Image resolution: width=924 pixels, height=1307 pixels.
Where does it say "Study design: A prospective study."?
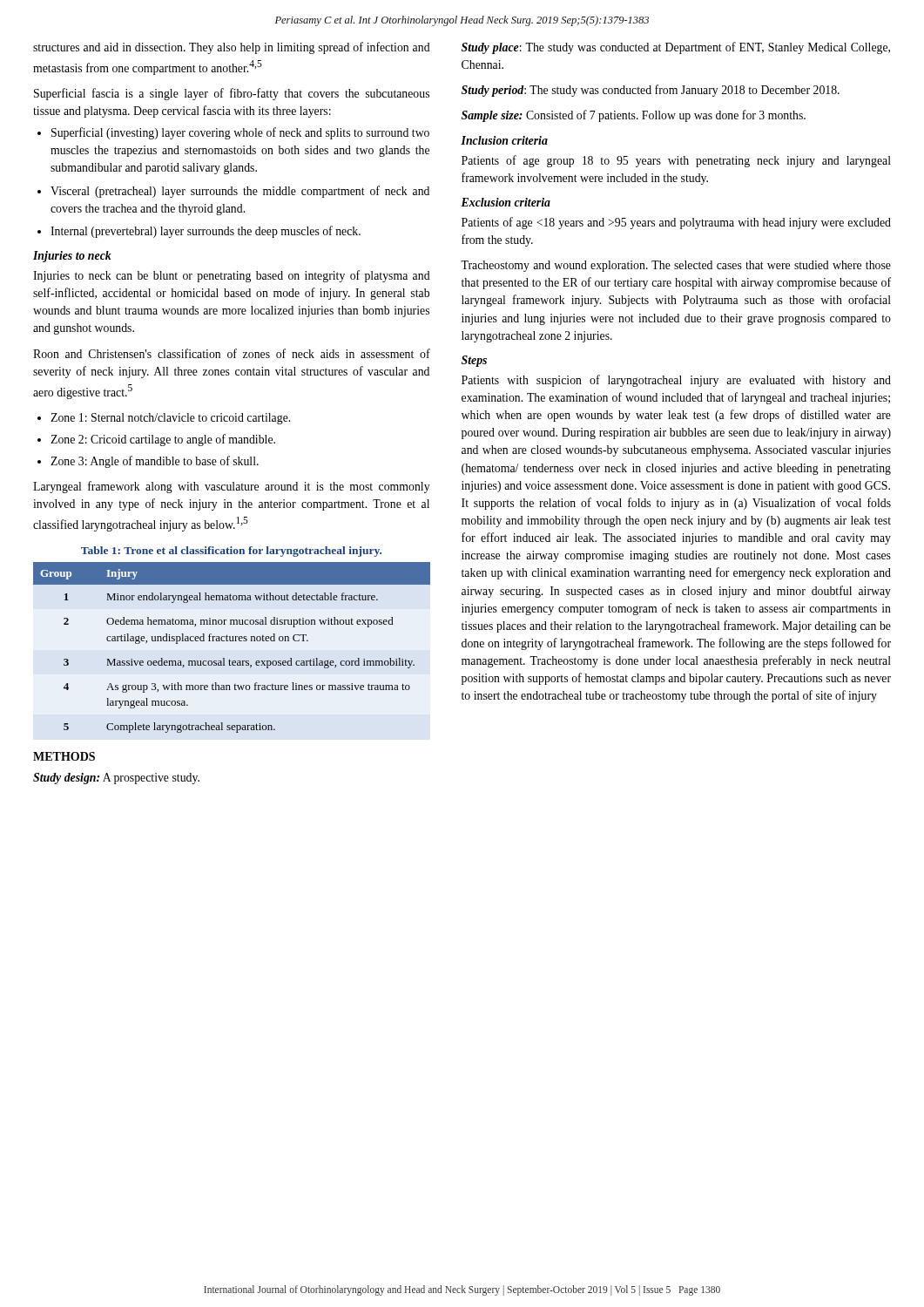pos(117,777)
